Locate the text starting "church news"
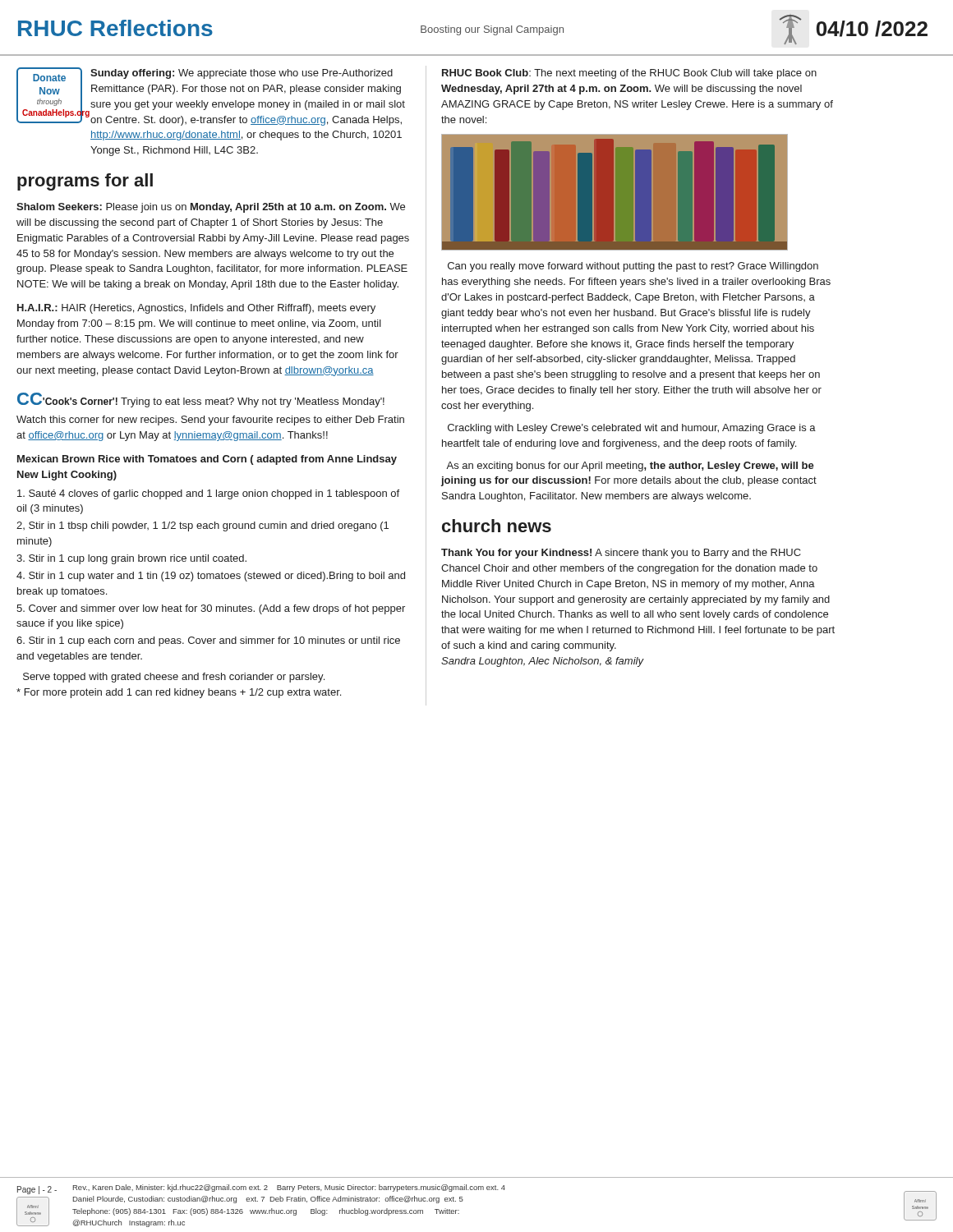 point(496,526)
